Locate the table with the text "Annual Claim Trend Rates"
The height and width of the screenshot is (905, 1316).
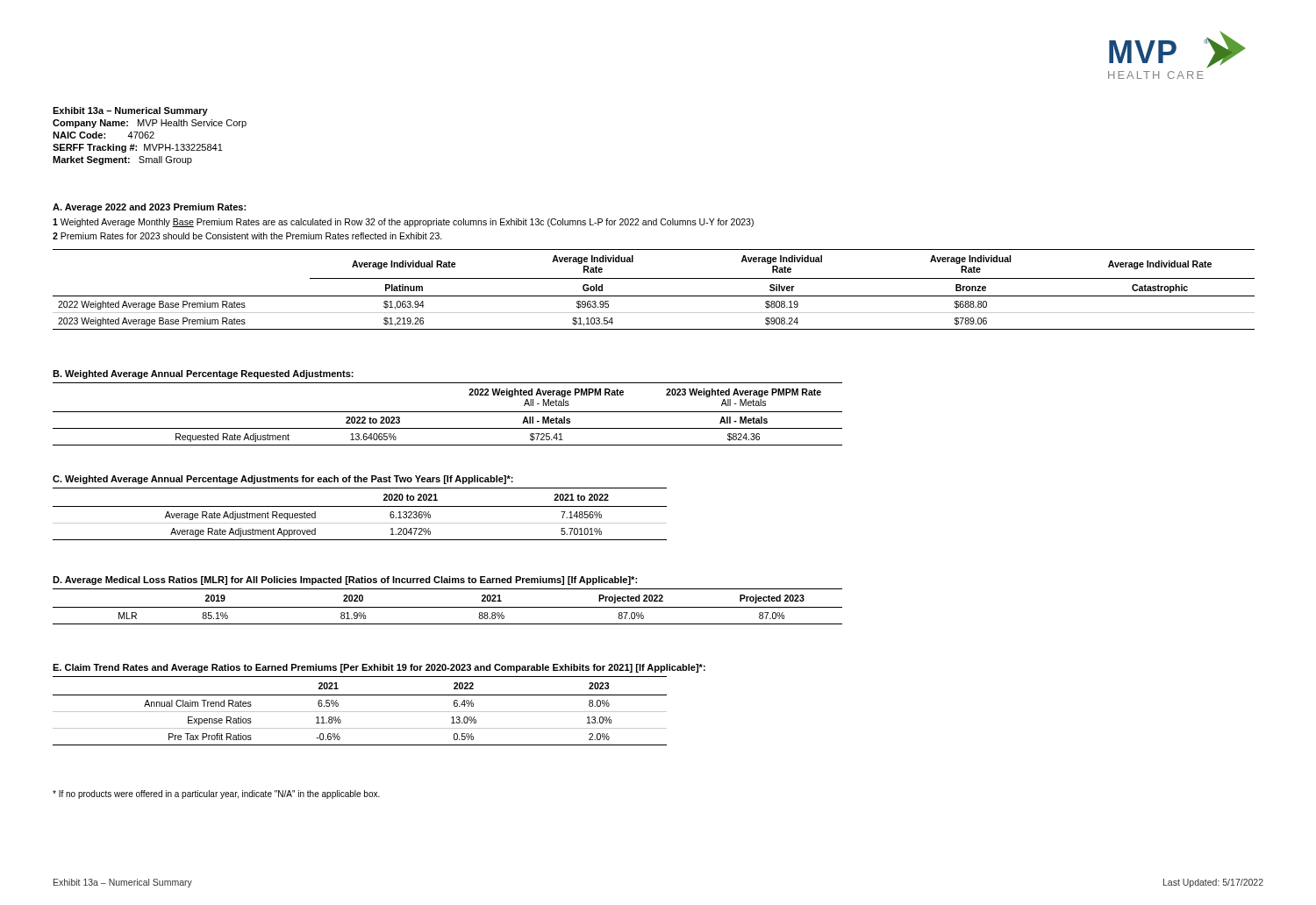(658, 711)
